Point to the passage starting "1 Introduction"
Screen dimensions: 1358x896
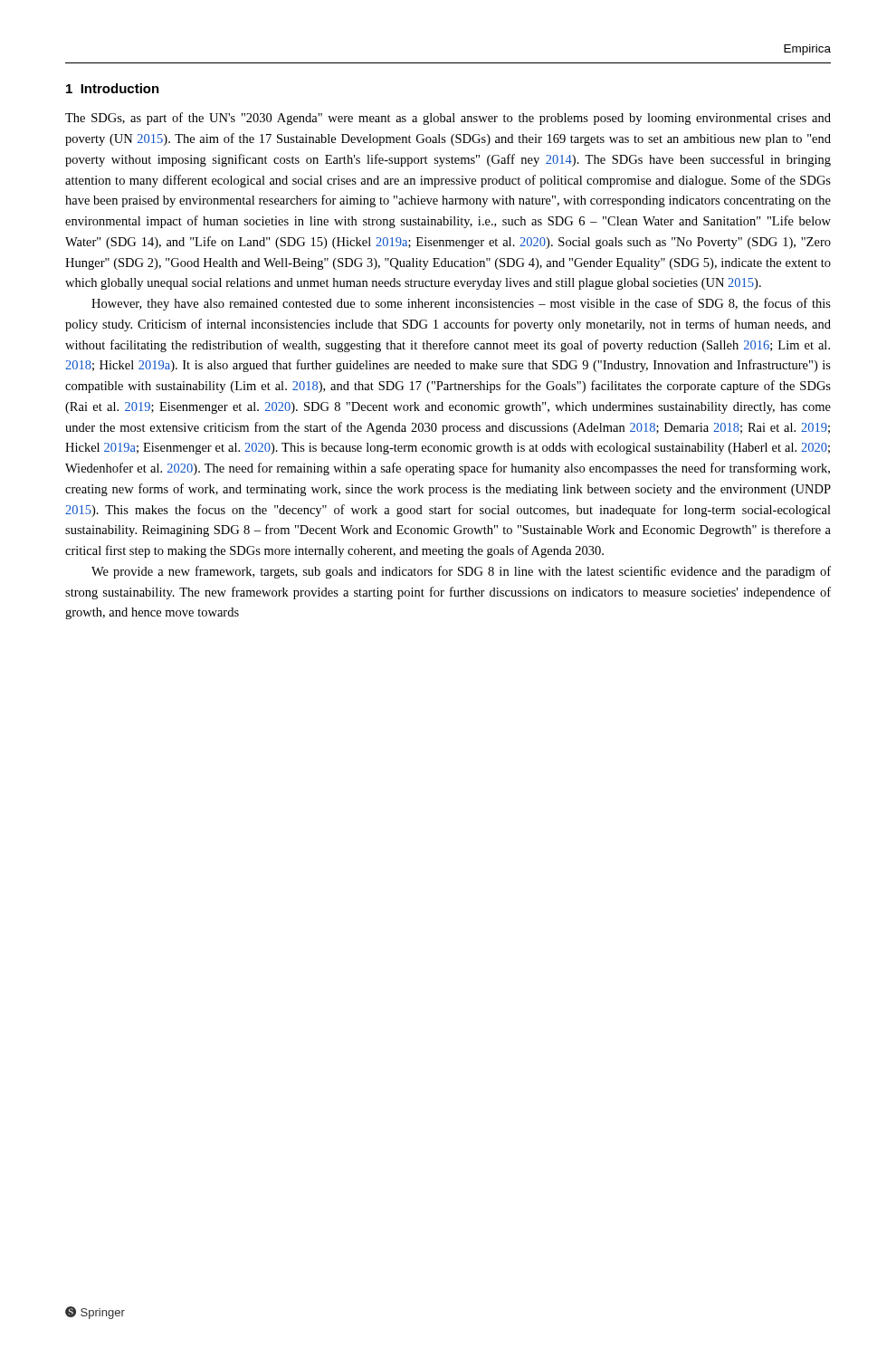(112, 88)
